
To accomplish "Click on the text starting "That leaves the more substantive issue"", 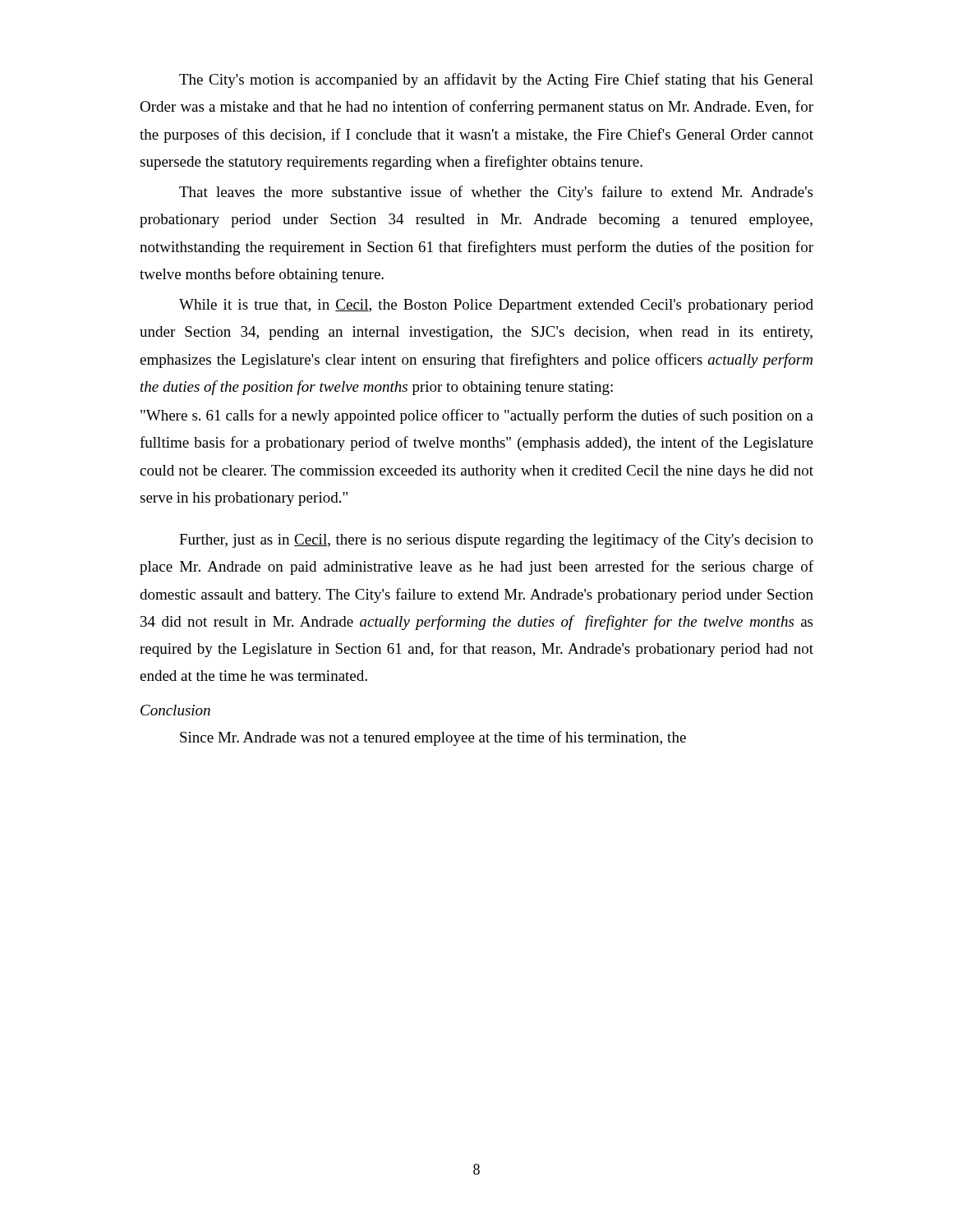I will coord(476,233).
